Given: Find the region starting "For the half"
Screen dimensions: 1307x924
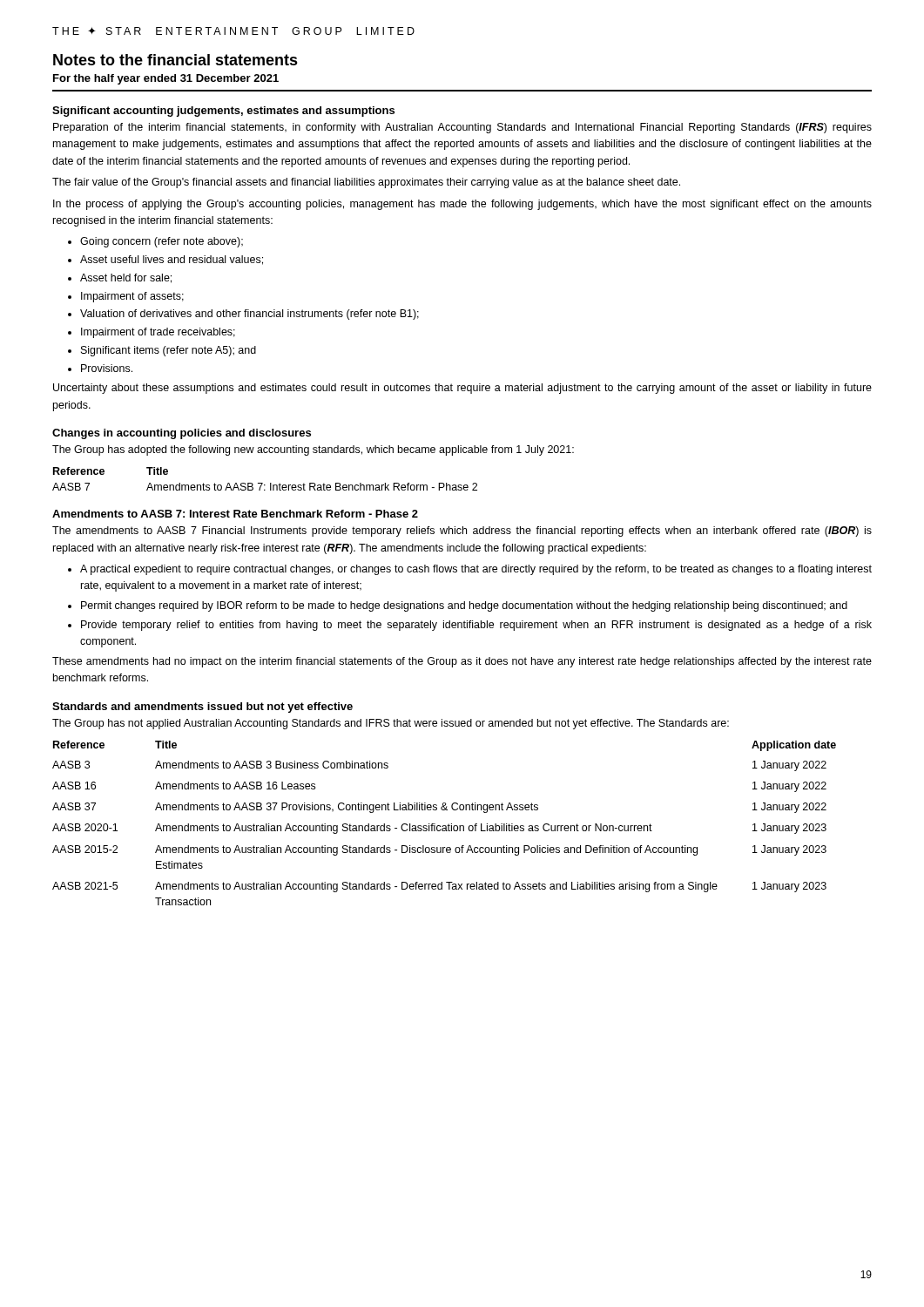Looking at the screenshot, I should [x=166, y=78].
